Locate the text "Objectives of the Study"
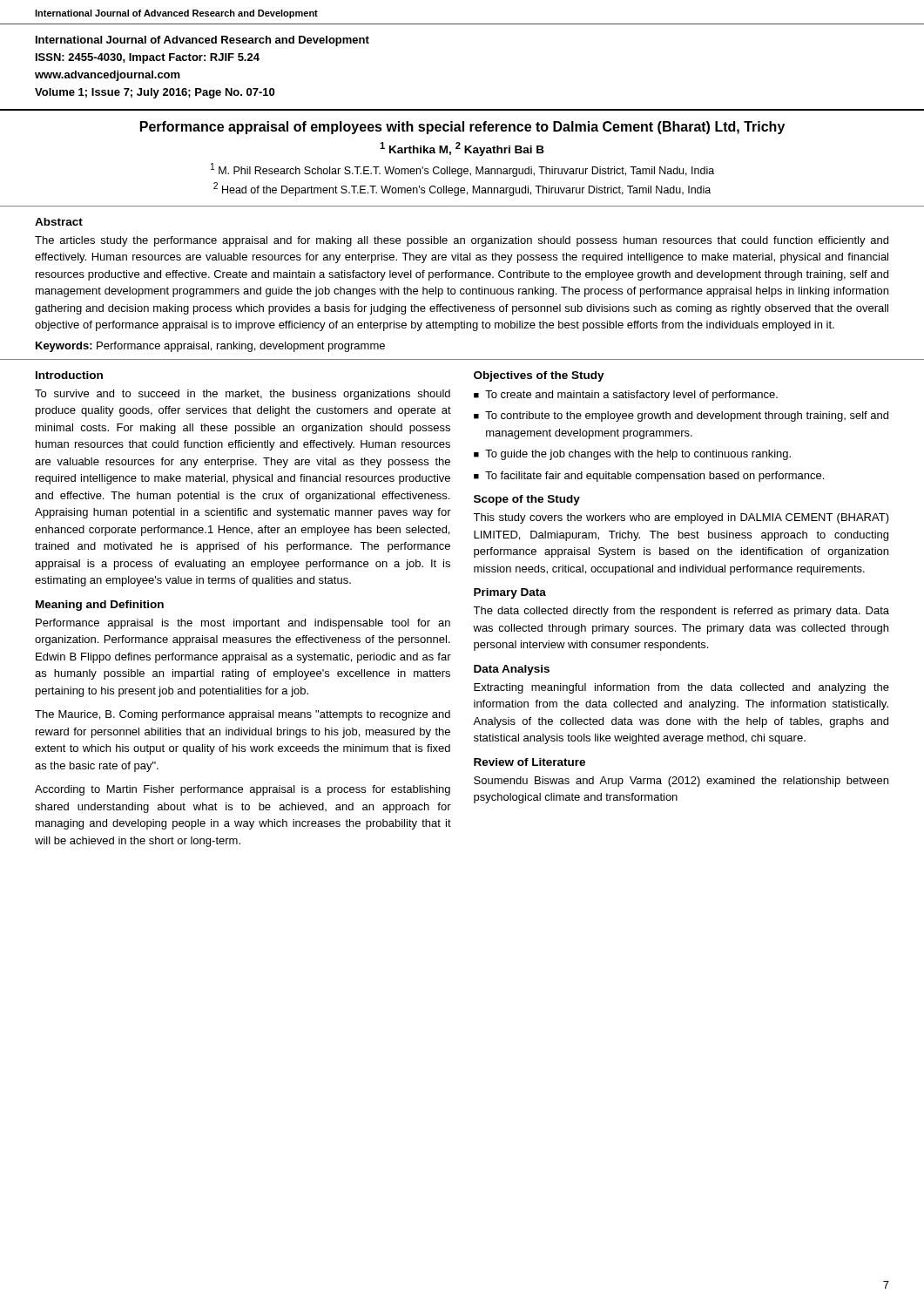The height and width of the screenshot is (1307, 924). [539, 375]
